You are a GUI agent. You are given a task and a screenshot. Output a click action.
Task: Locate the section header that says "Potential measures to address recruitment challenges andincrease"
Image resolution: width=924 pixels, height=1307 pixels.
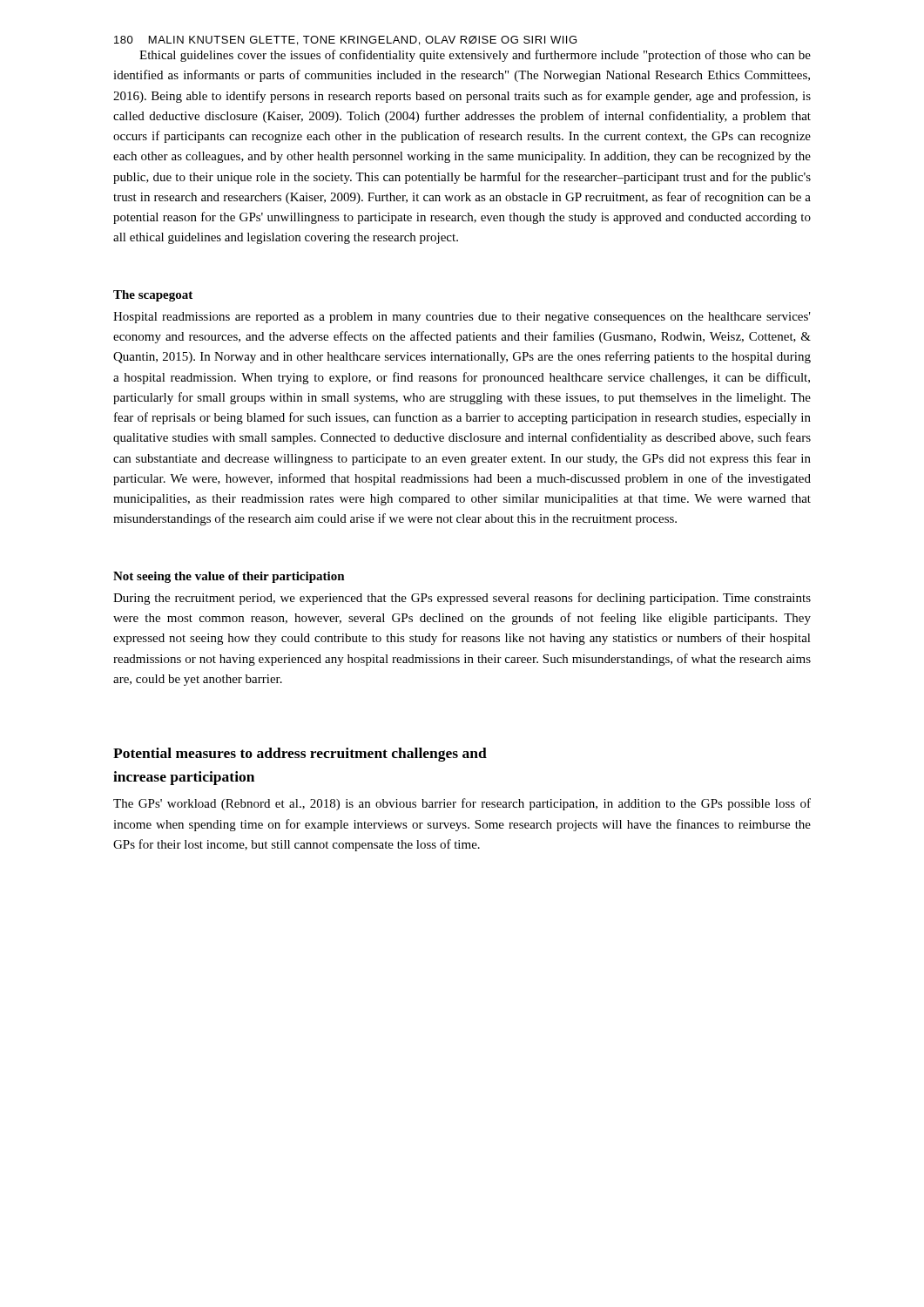462,765
